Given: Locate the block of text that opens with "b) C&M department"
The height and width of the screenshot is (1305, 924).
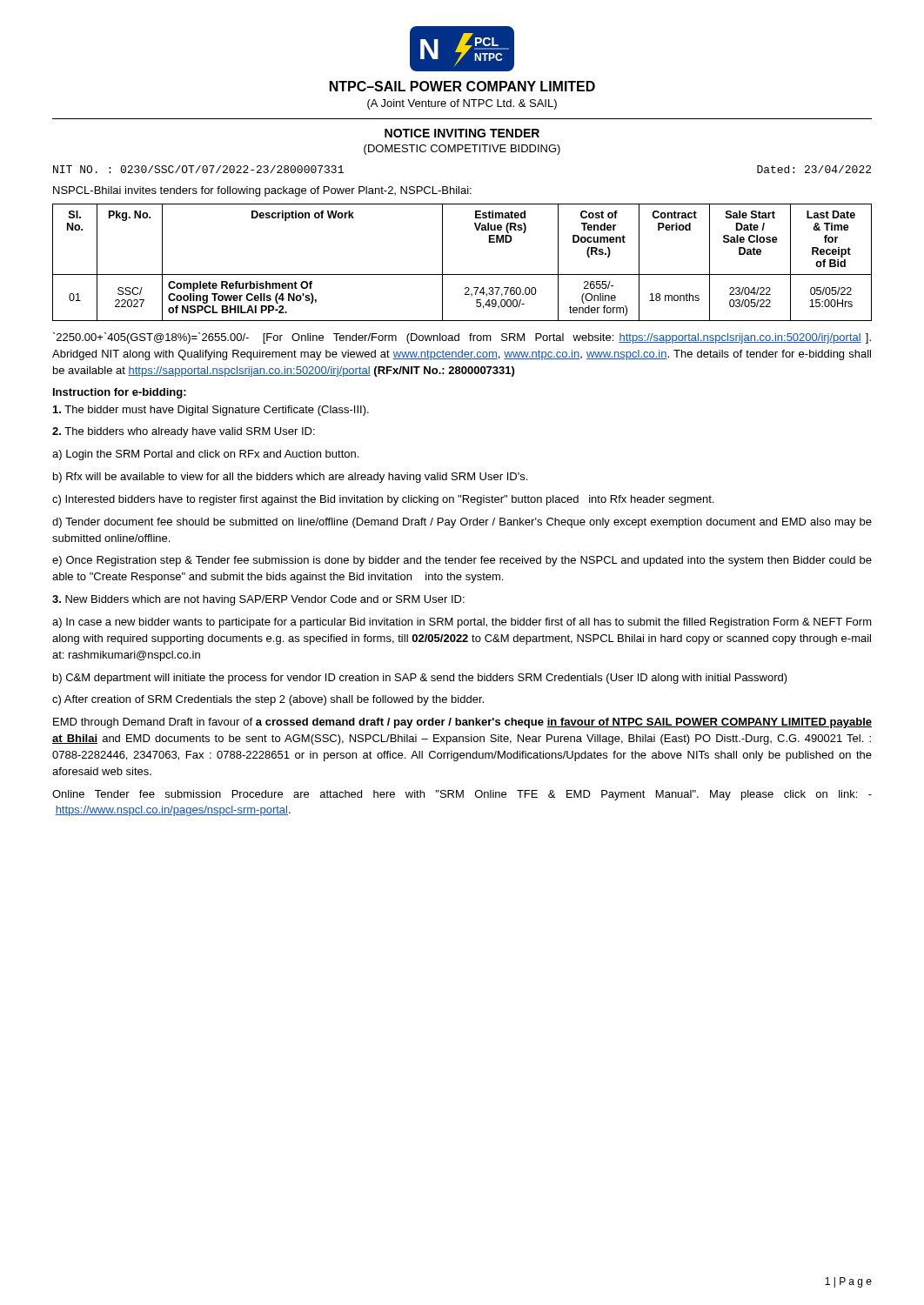Looking at the screenshot, I should [420, 677].
